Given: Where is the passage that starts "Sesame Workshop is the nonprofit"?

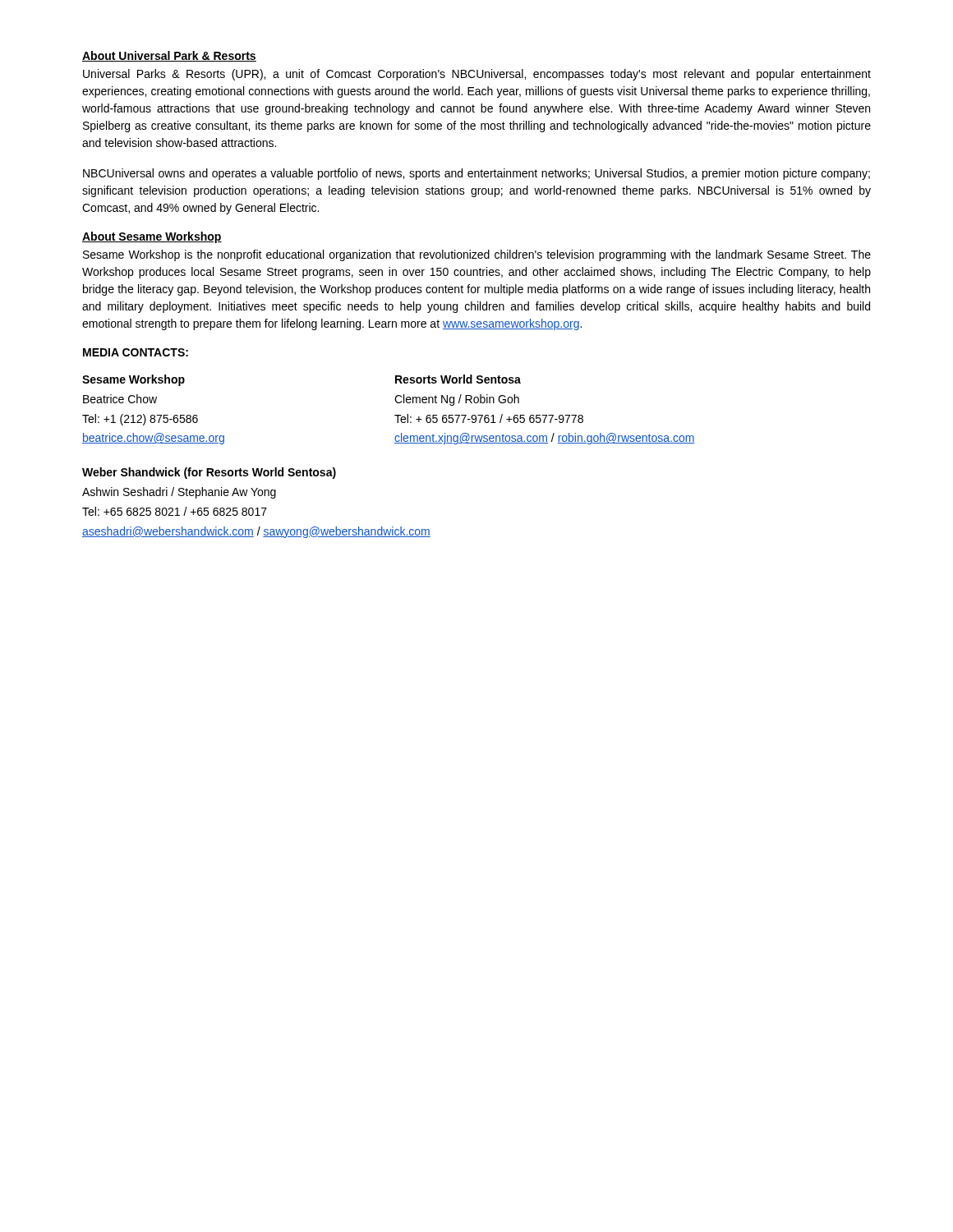Looking at the screenshot, I should click(476, 289).
